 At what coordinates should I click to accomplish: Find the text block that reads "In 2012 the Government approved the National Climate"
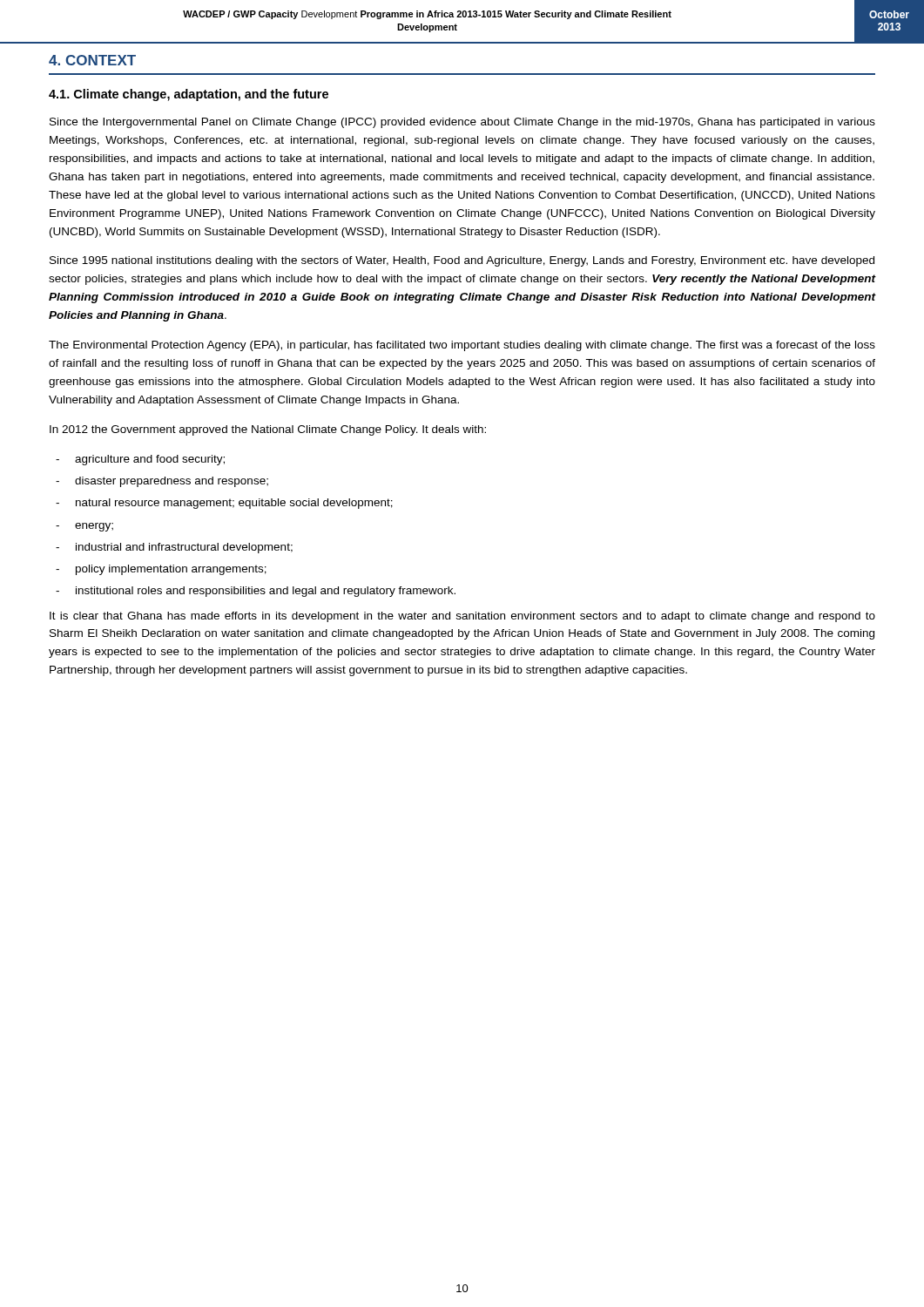click(268, 429)
